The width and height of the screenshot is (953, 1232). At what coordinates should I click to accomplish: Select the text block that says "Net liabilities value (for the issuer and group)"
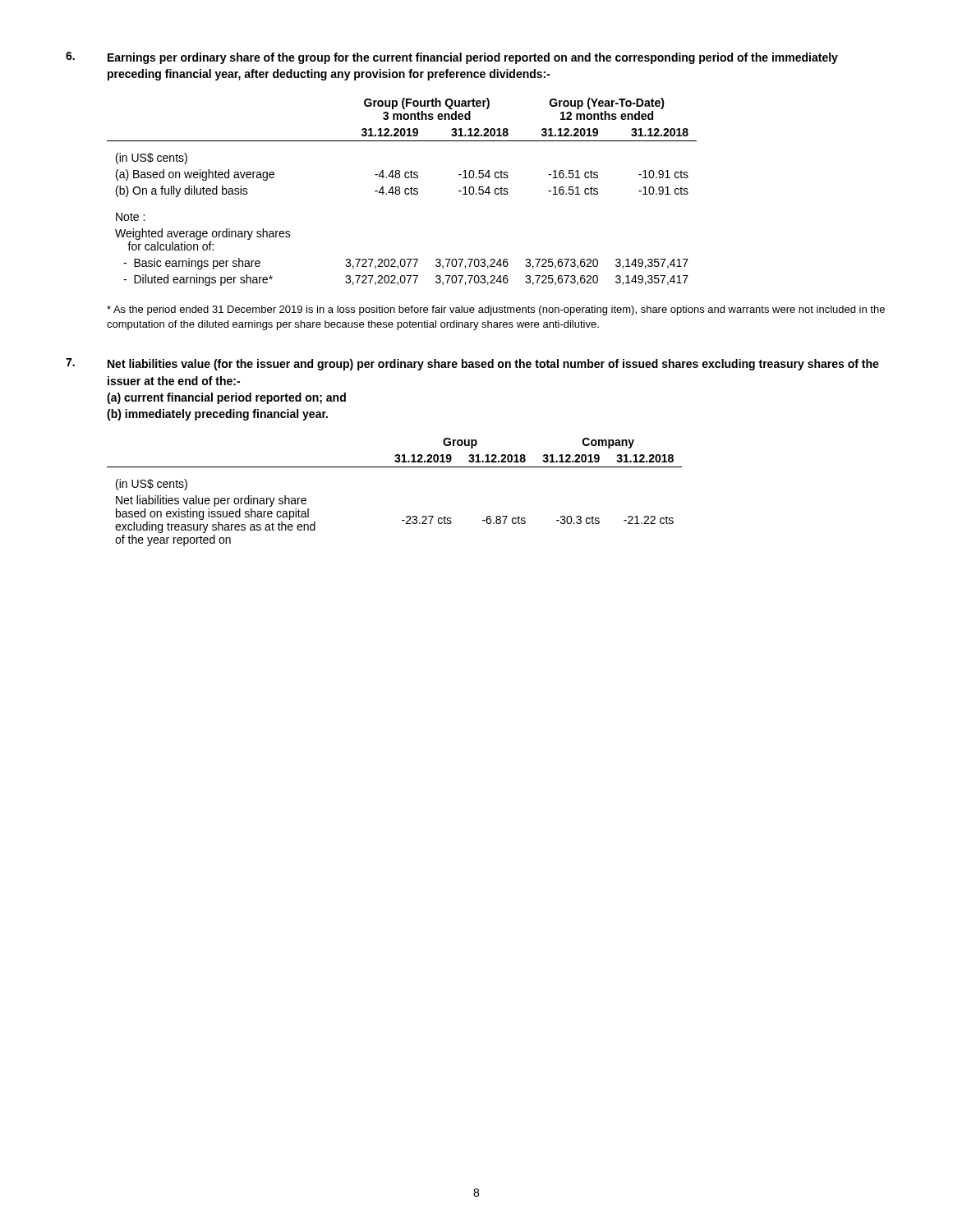point(476,459)
